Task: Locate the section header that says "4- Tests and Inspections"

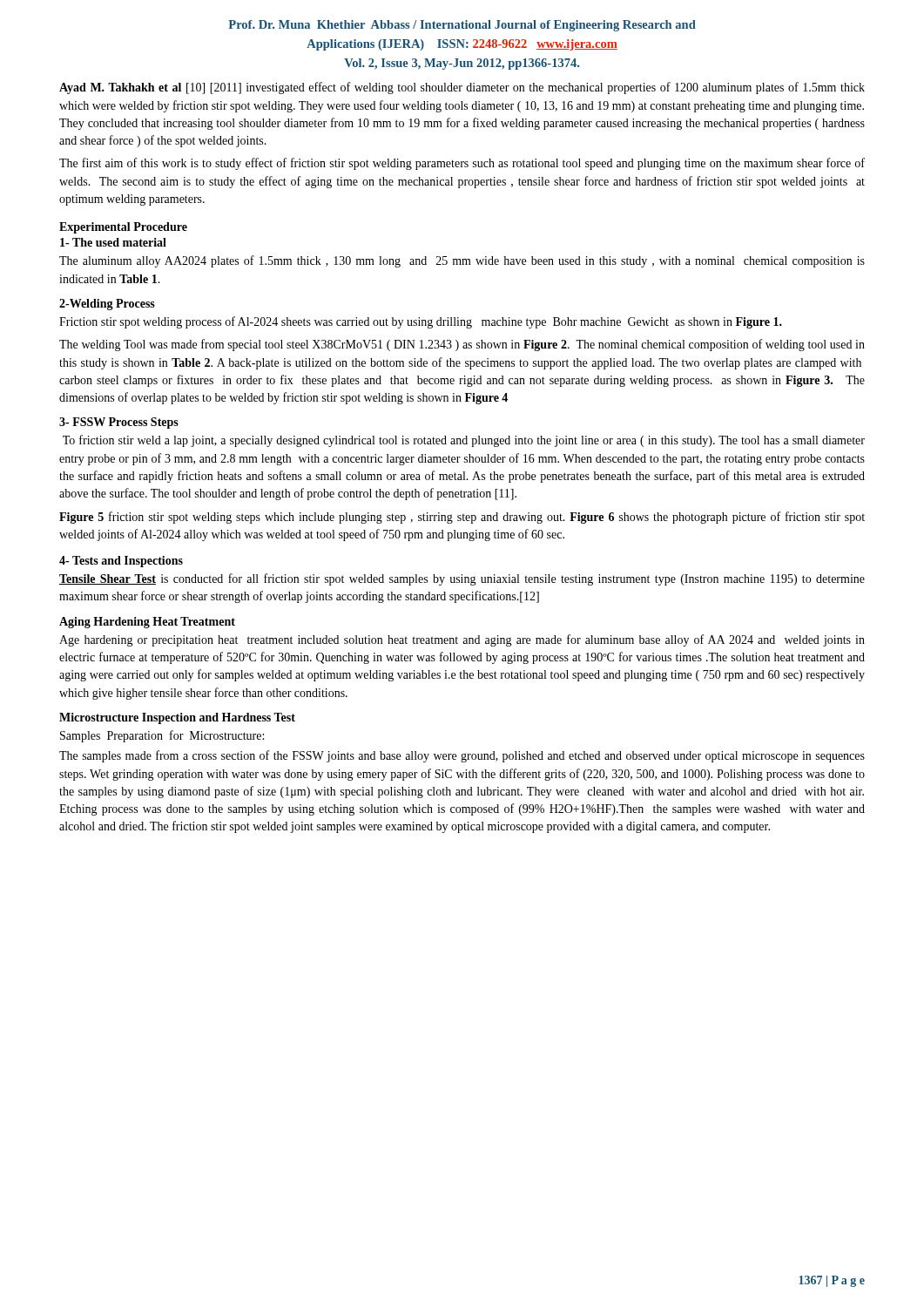Action: tap(121, 561)
